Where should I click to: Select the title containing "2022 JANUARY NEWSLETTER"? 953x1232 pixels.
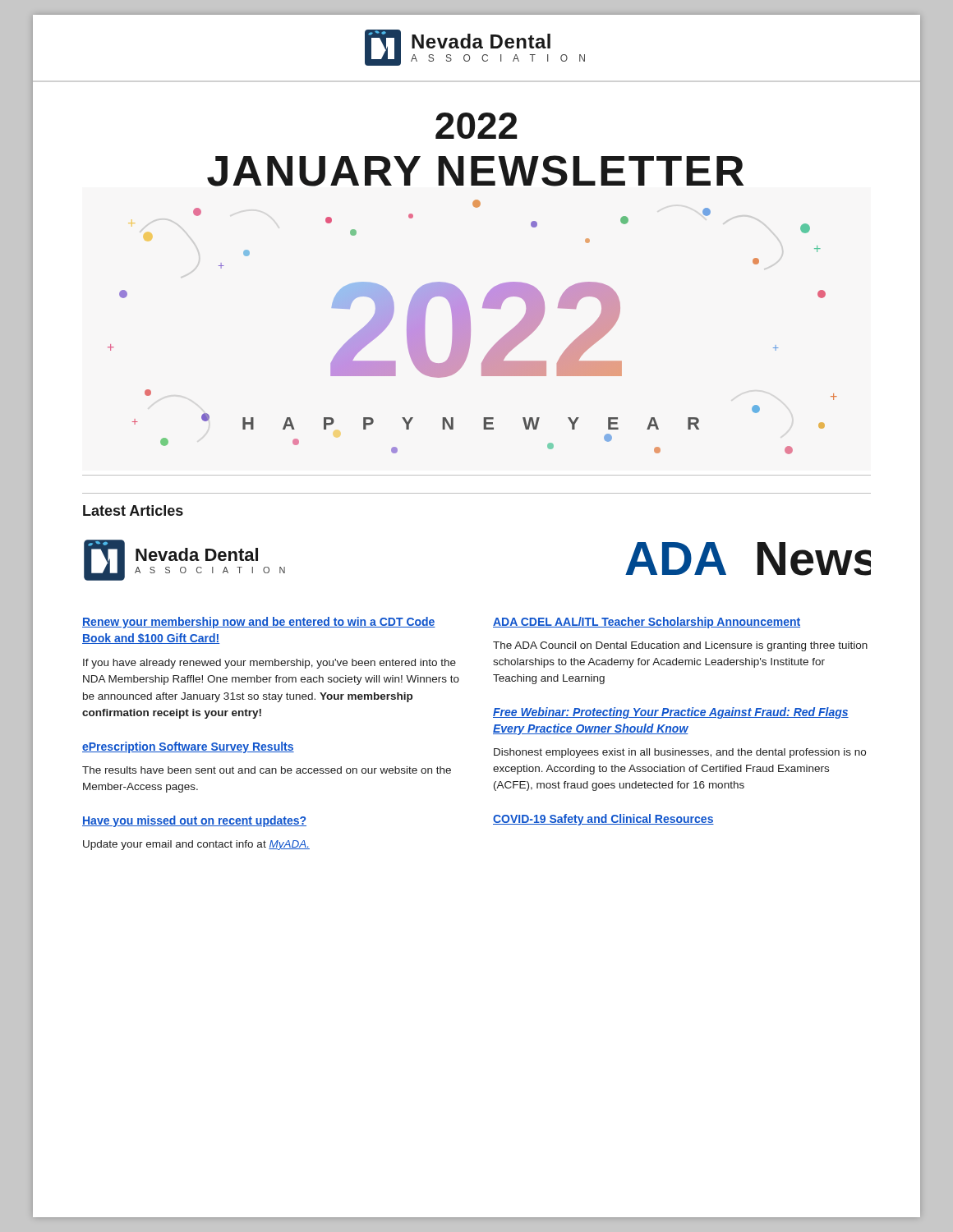(476, 150)
